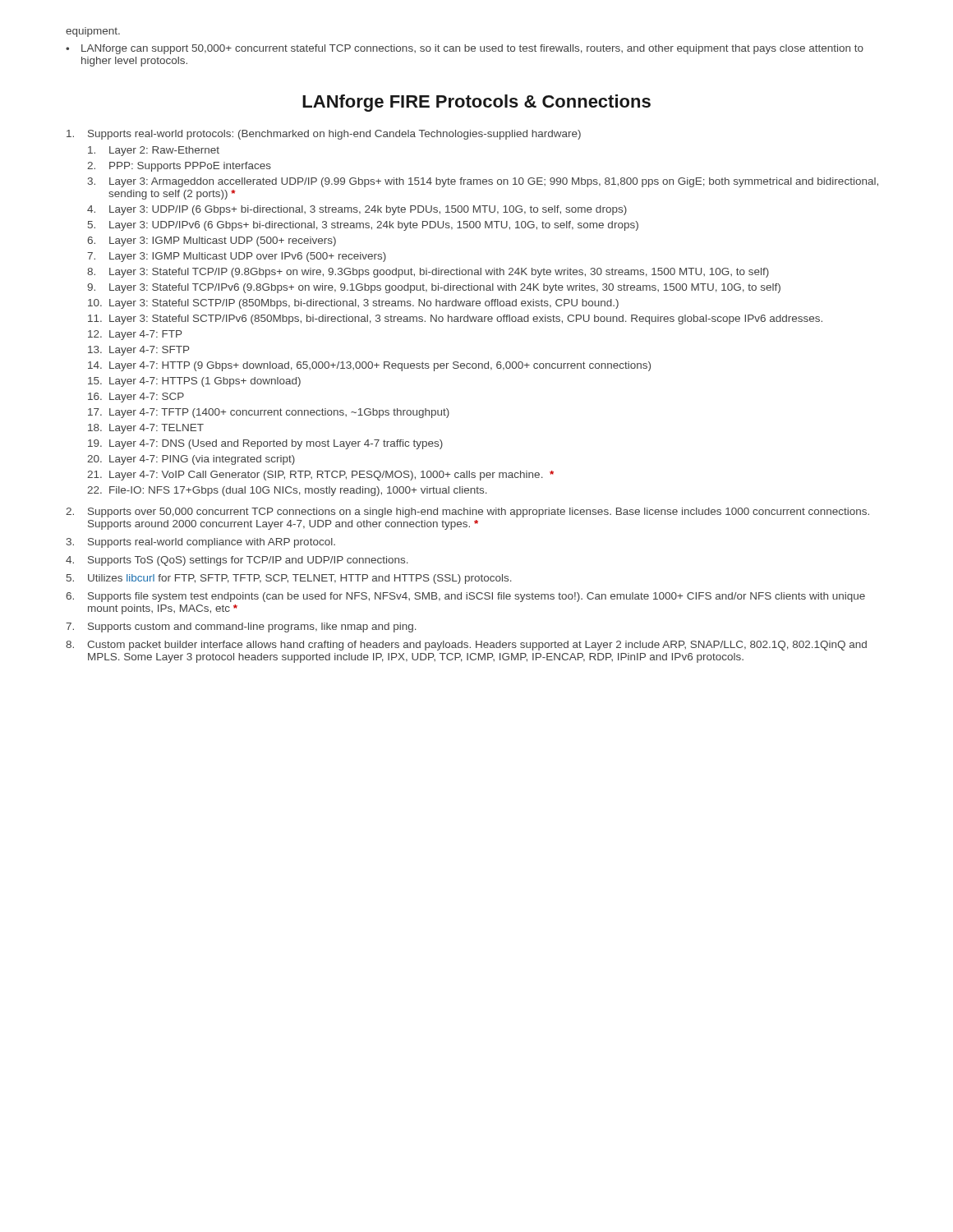Find the list item with the text "Layer 4-7: TELNET"
Viewport: 953px width, 1232px height.
(157, 429)
